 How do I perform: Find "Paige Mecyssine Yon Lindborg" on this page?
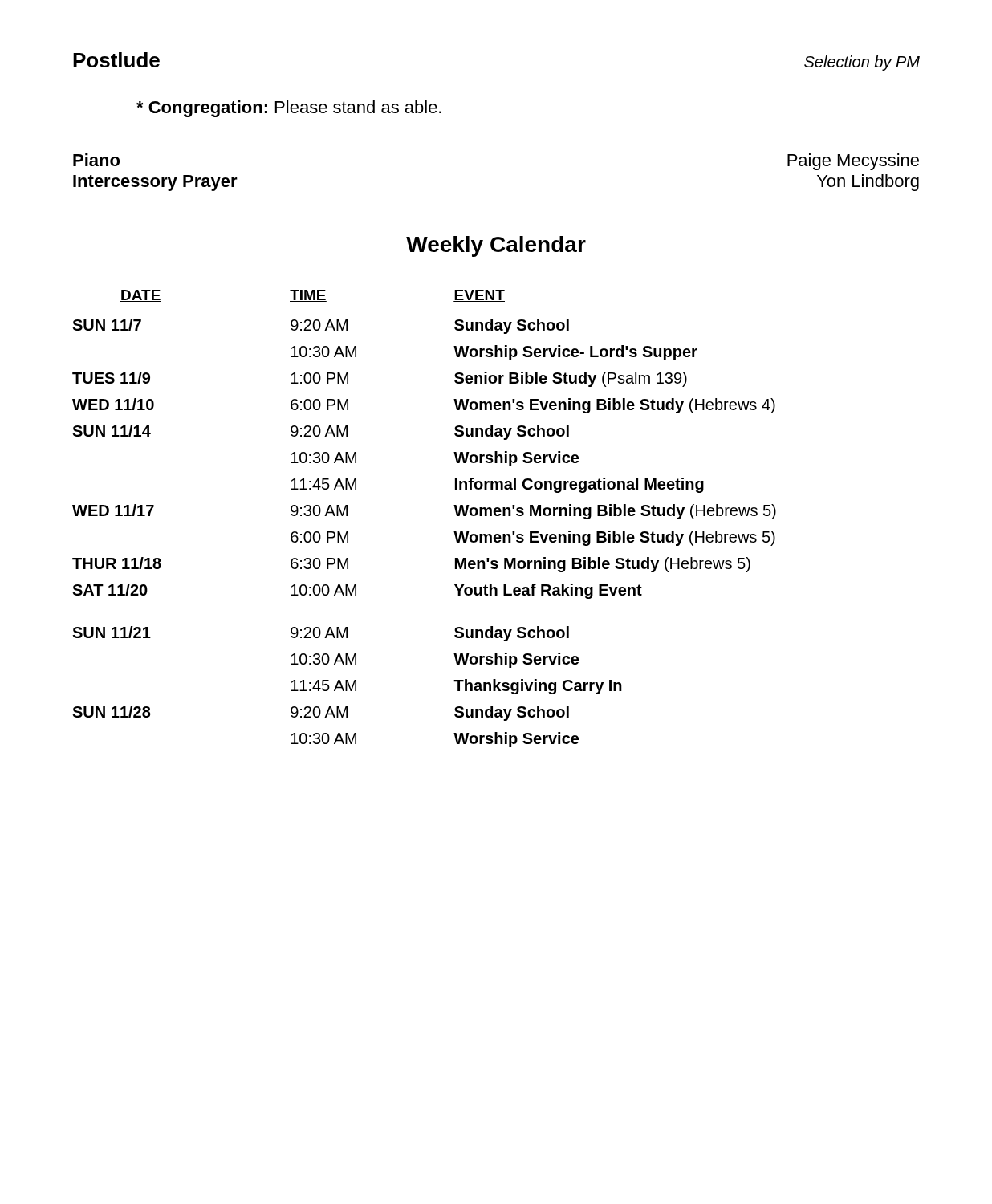pyautogui.click(x=853, y=171)
